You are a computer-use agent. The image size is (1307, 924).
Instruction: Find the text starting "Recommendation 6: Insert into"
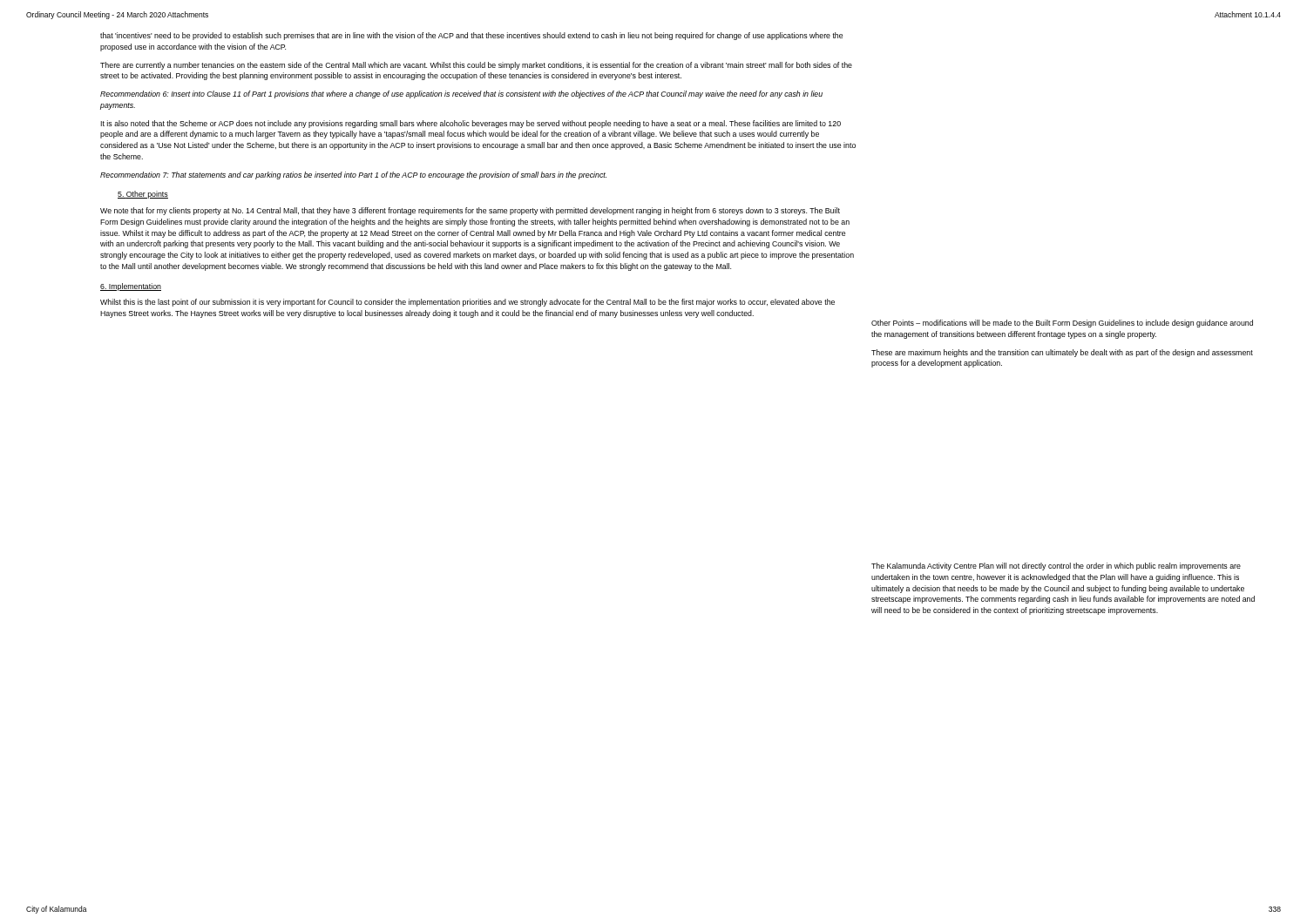[x=461, y=100]
